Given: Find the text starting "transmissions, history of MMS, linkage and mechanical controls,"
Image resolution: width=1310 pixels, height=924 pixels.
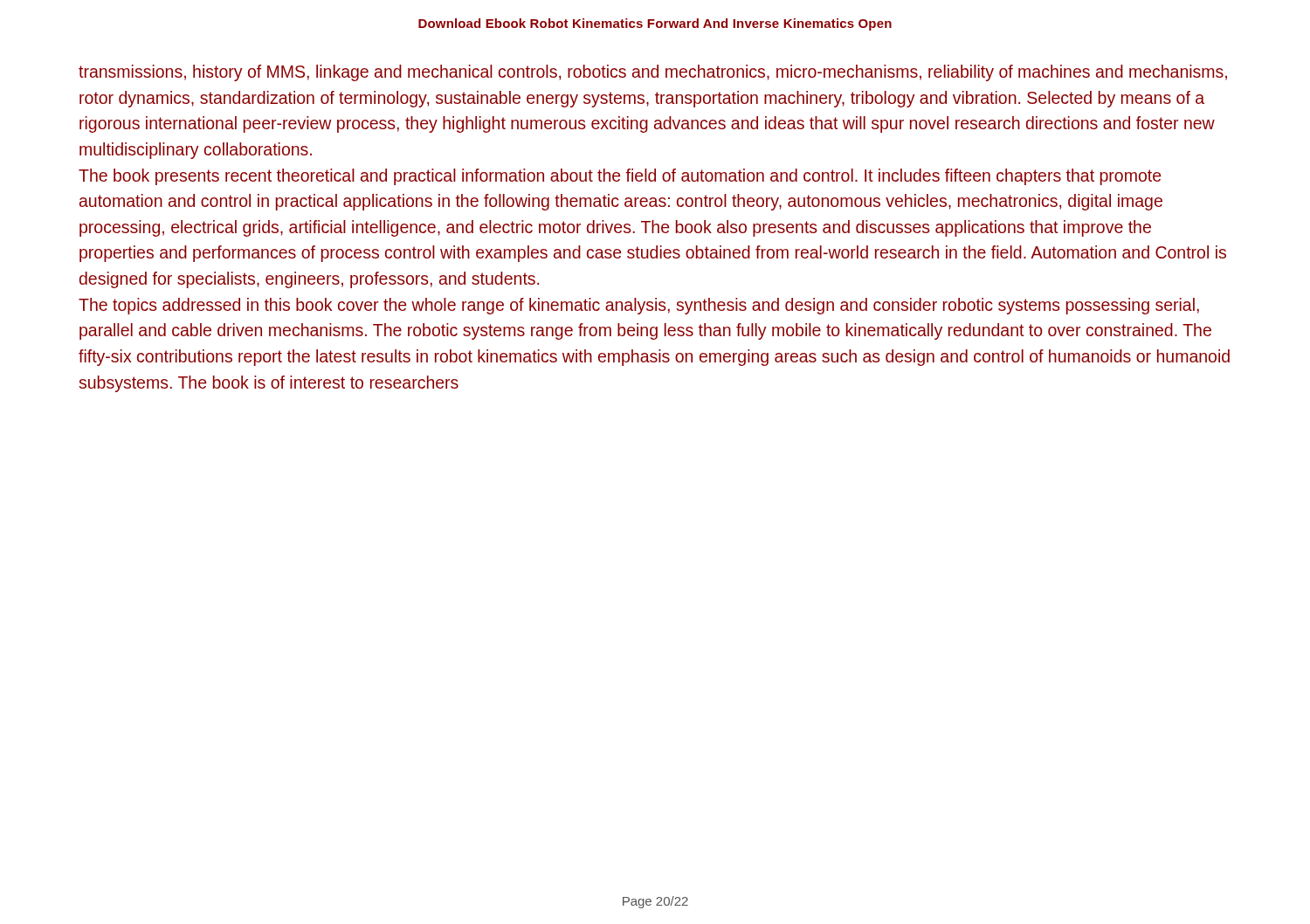Looking at the screenshot, I should tap(655, 227).
